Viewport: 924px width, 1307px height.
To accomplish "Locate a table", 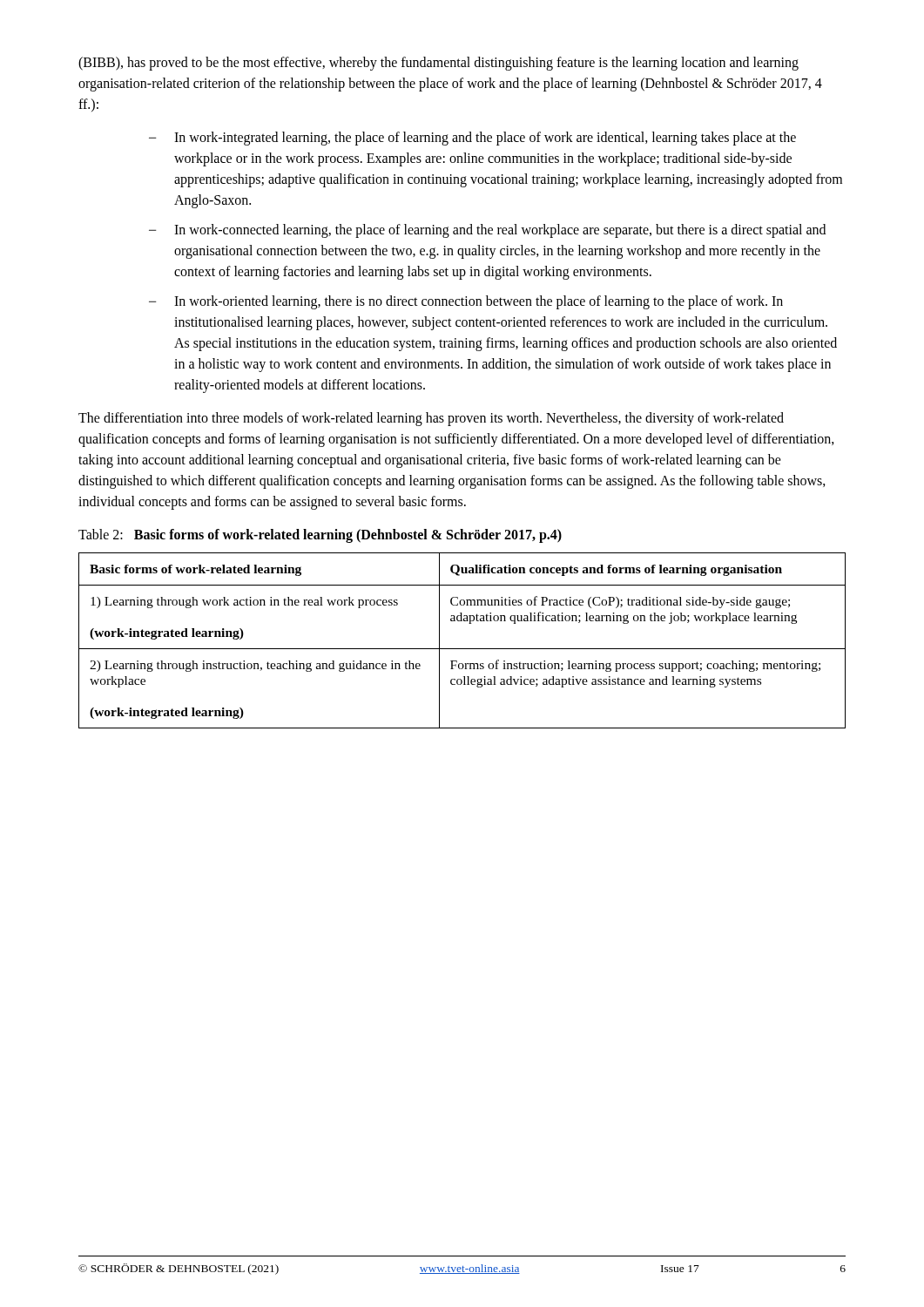I will tap(462, 640).
